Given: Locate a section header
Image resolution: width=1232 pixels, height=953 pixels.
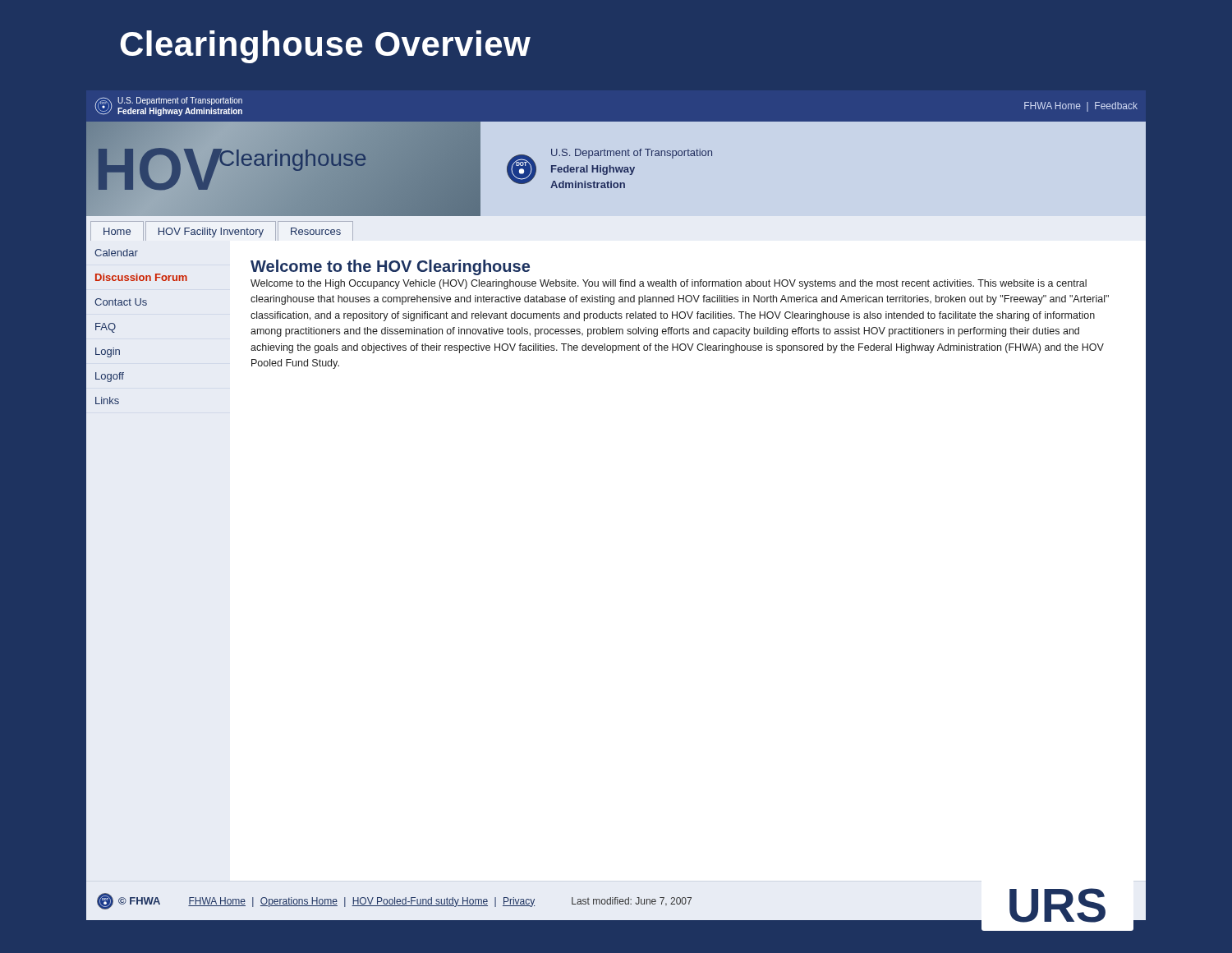Looking at the screenshot, I should click(390, 266).
